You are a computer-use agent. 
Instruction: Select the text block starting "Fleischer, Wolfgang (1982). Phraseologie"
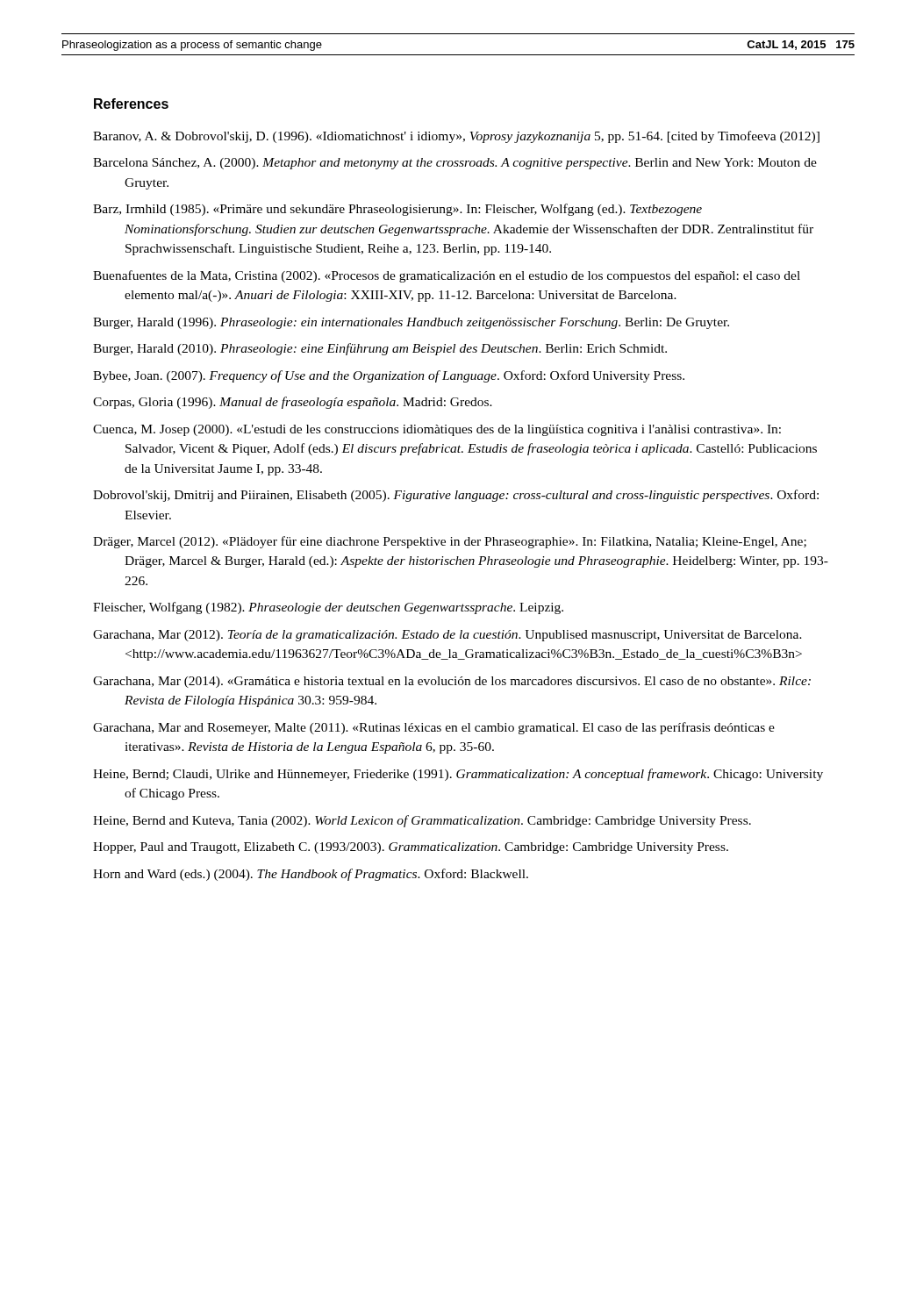(329, 607)
